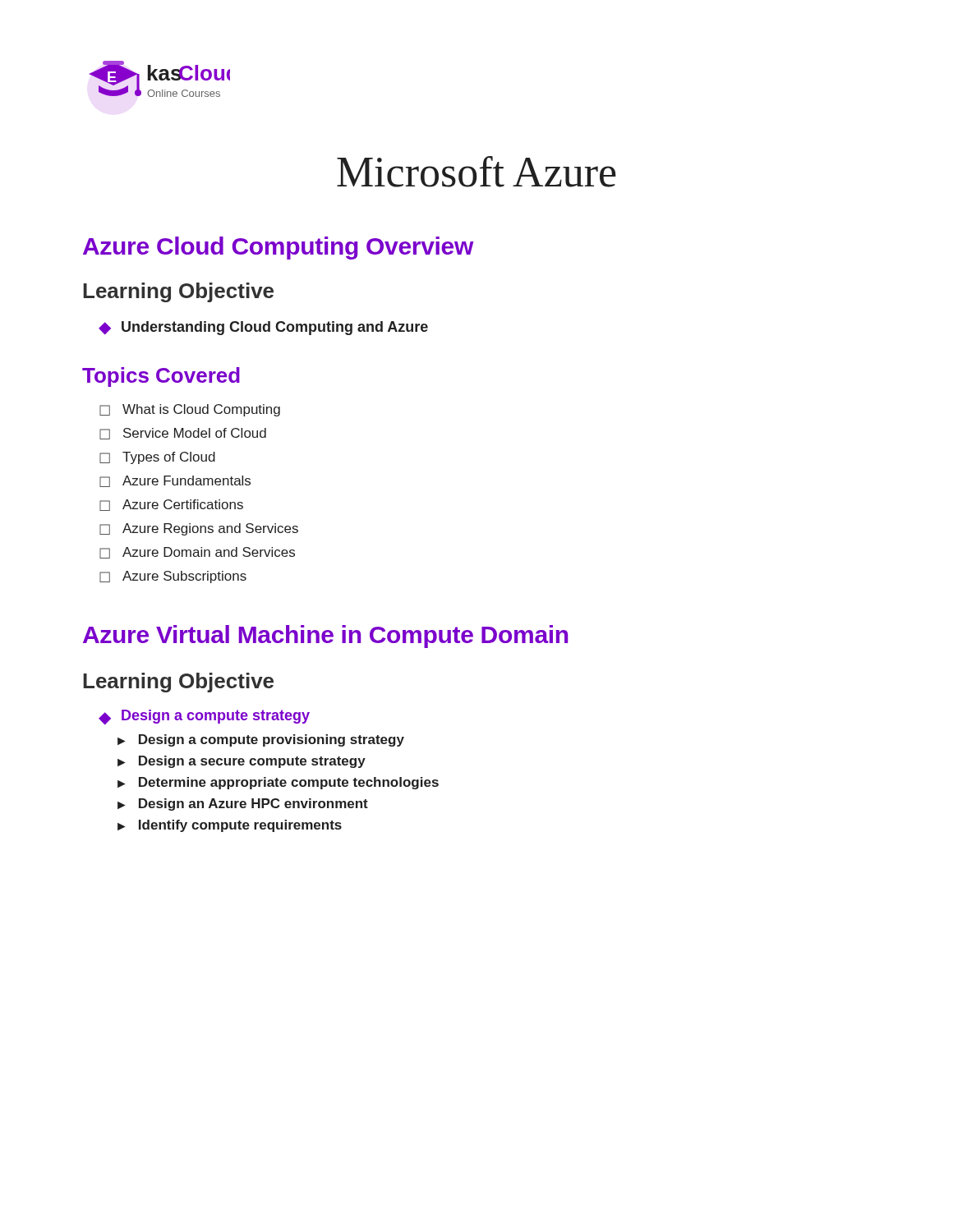Click on the list item that reads "☐ Types of Cloud"
This screenshot has width=953, height=1232.
[x=157, y=458]
